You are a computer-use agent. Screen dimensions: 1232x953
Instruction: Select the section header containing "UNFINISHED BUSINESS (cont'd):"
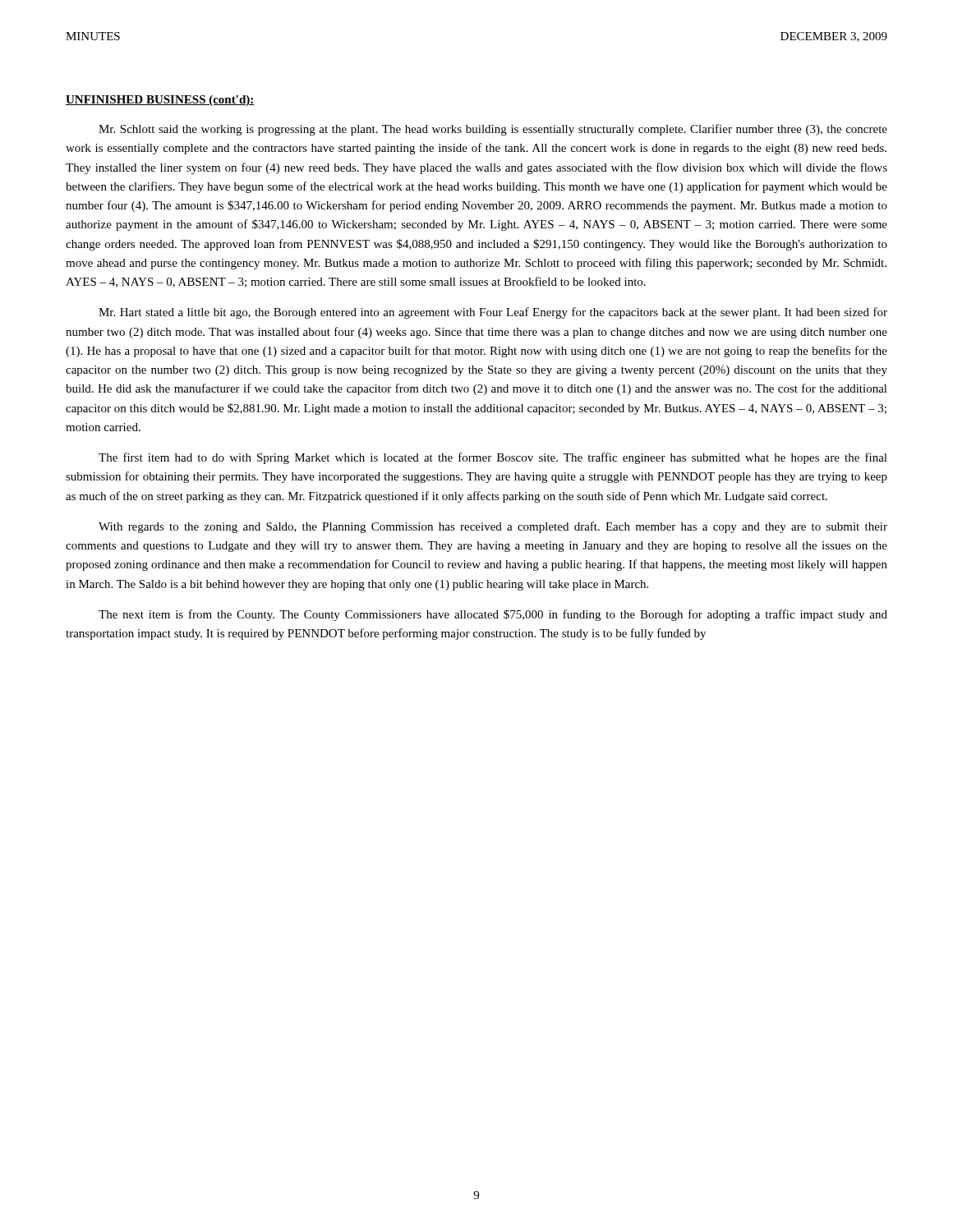click(160, 99)
